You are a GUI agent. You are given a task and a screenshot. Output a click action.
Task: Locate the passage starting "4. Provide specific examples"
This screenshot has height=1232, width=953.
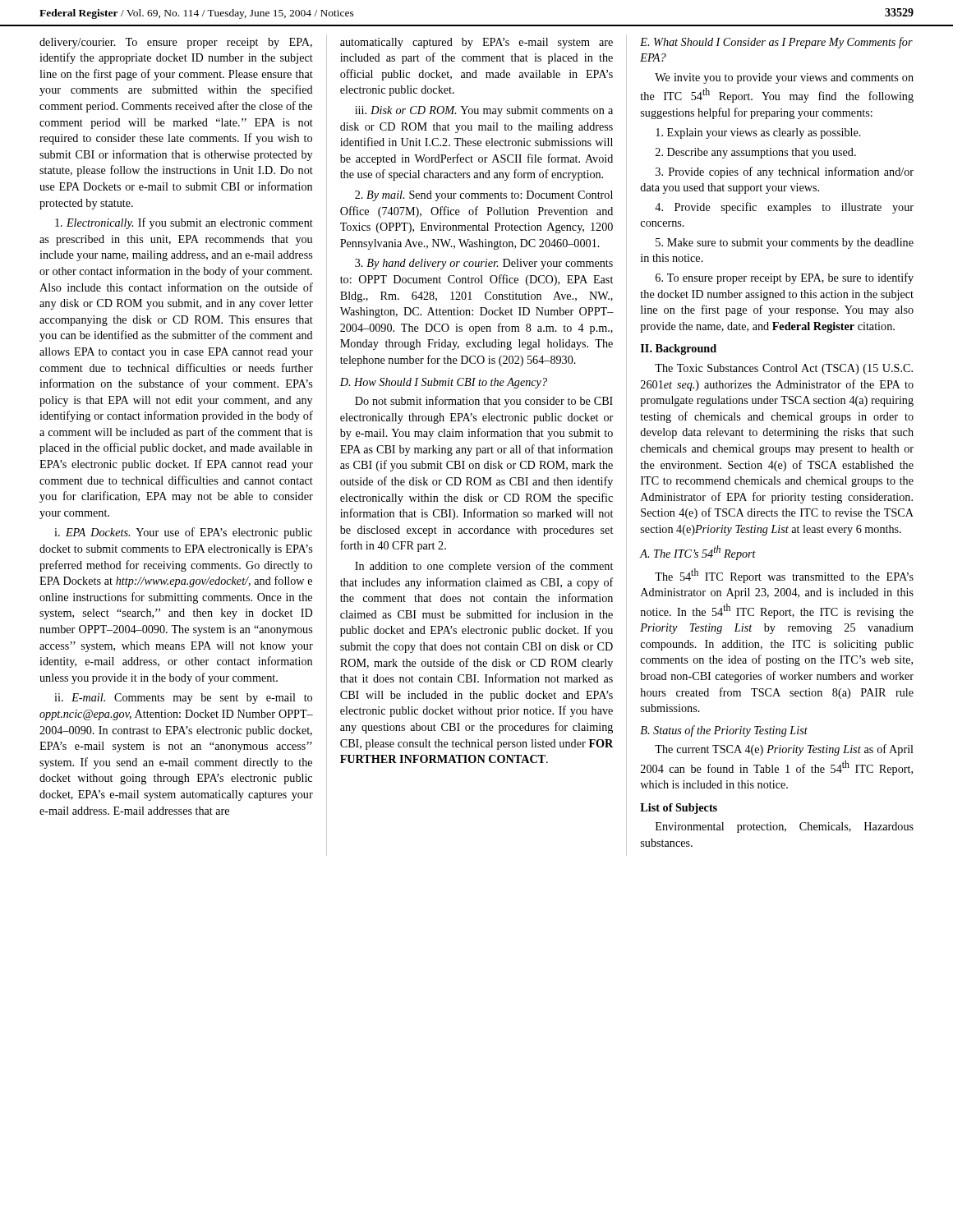[x=777, y=215]
